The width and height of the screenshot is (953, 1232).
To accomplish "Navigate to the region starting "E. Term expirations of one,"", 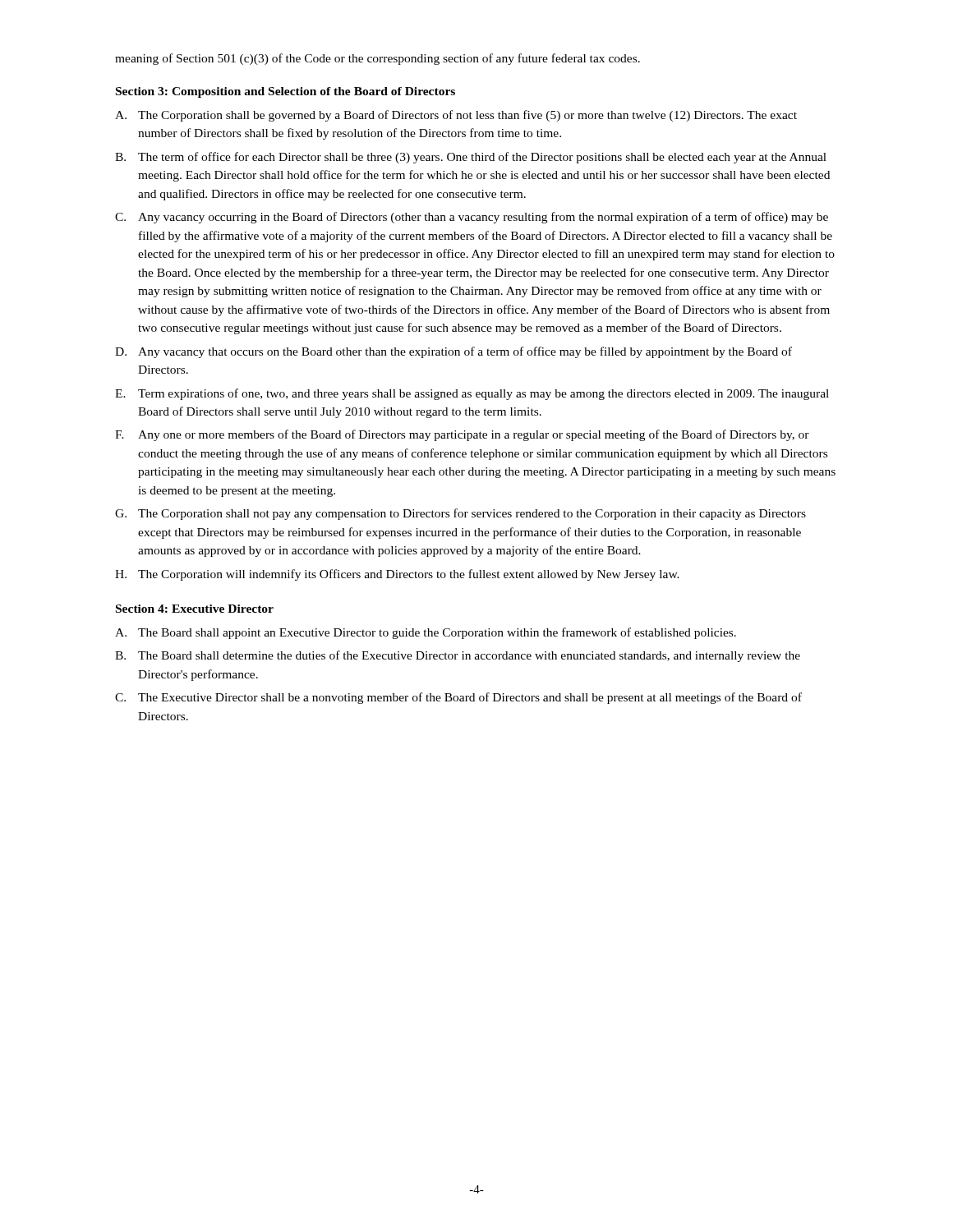I will coord(476,402).
